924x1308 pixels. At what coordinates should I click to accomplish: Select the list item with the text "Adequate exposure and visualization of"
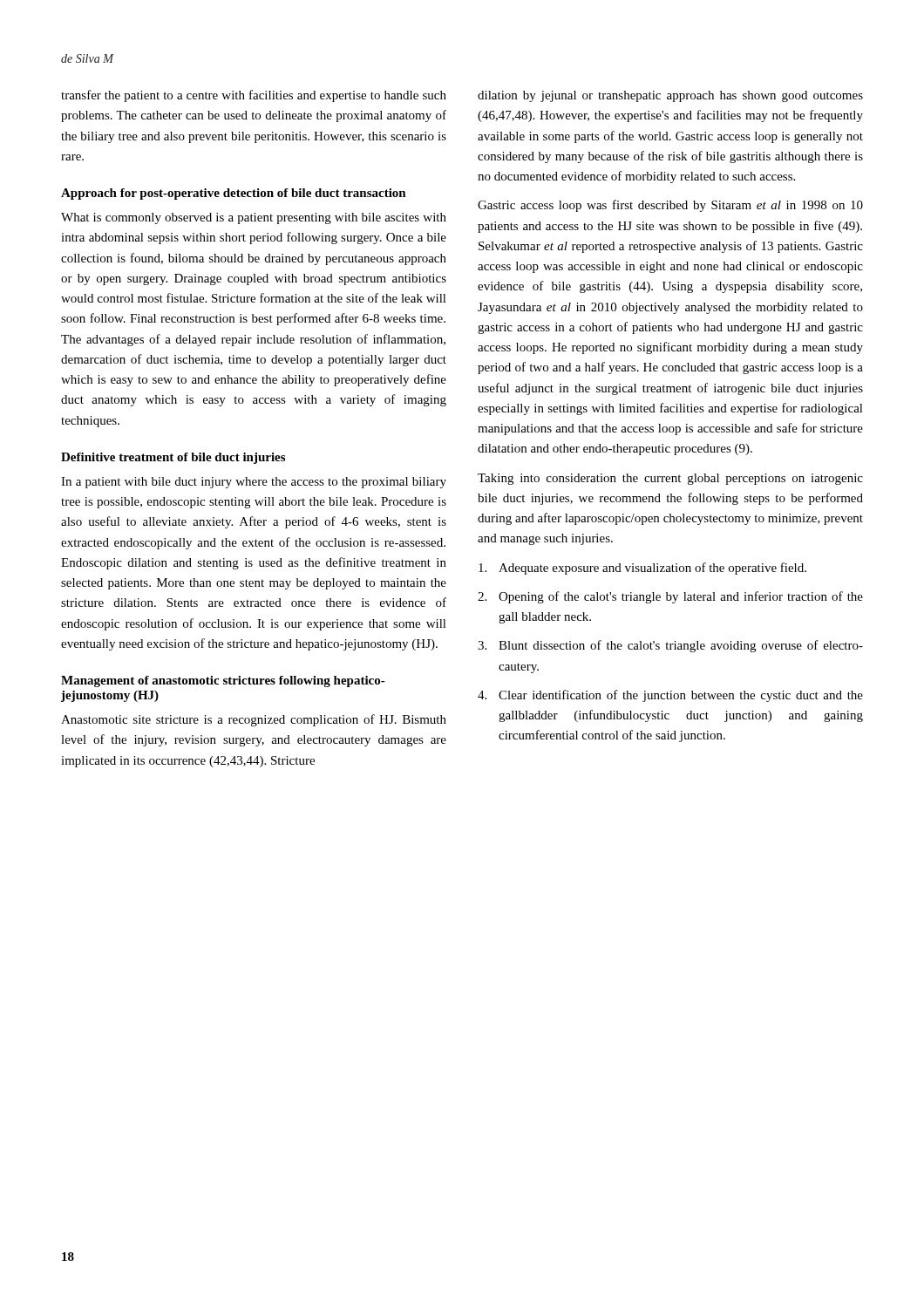tap(670, 568)
